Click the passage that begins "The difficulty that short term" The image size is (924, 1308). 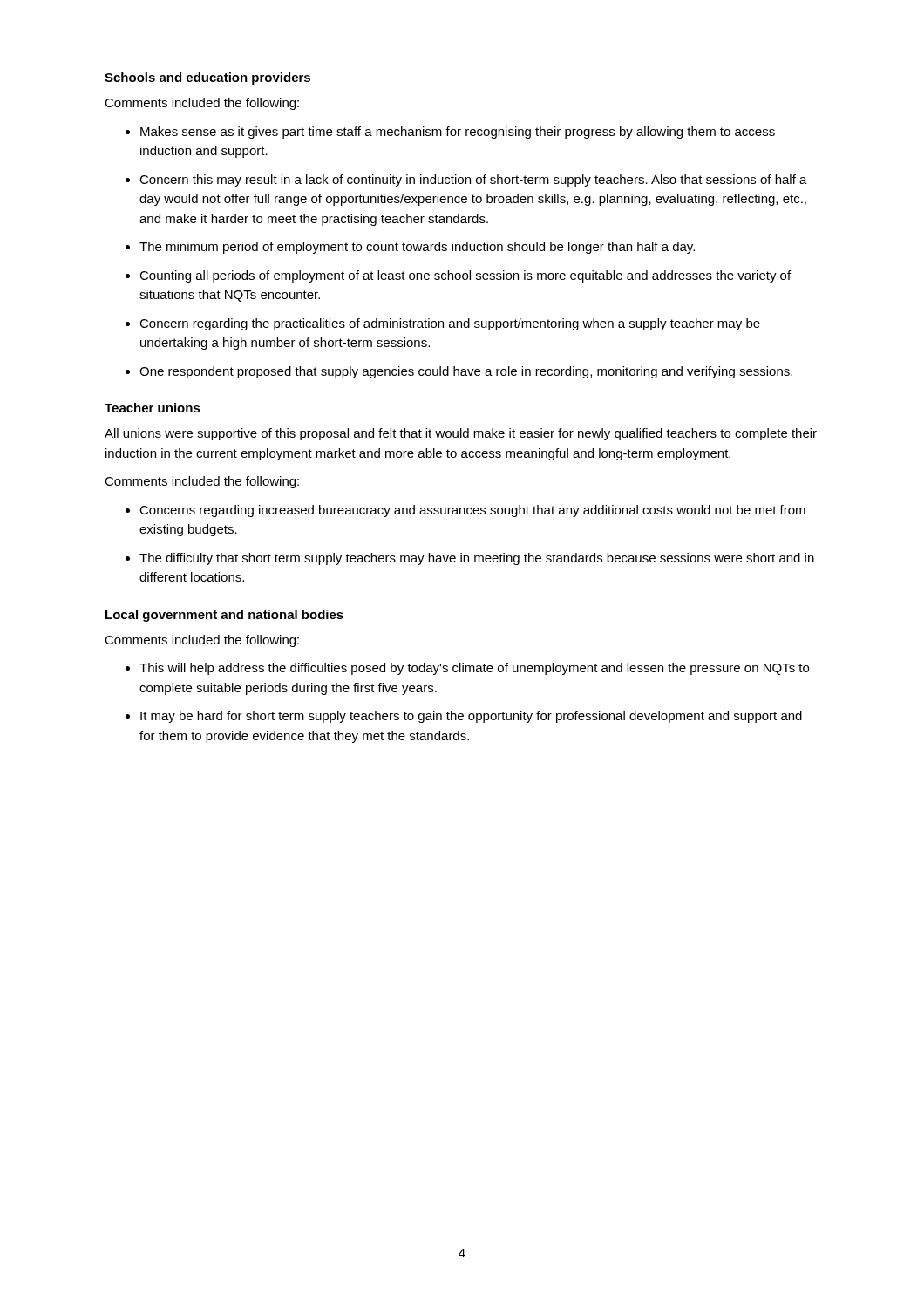point(477,567)
